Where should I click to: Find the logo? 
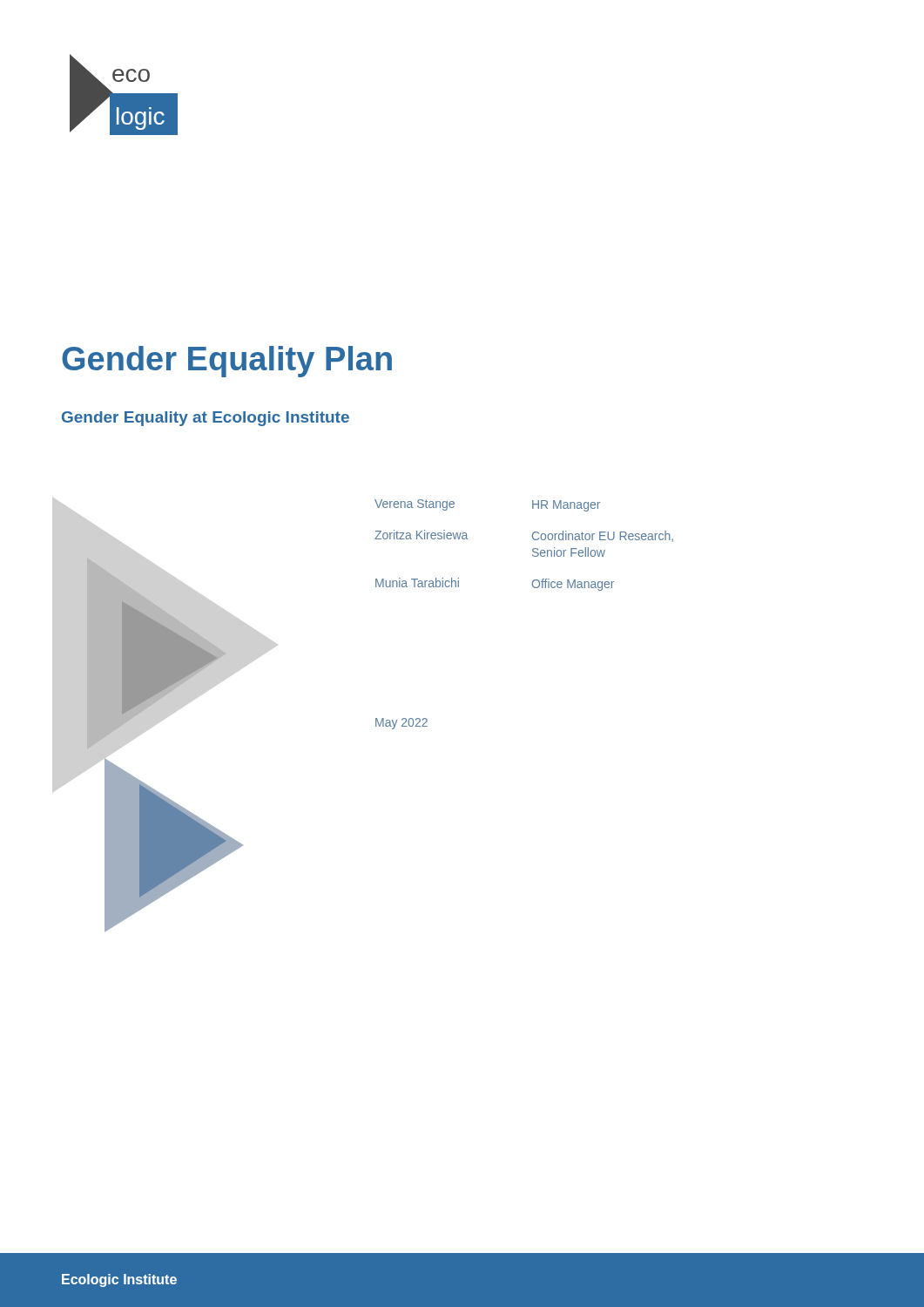122,98
